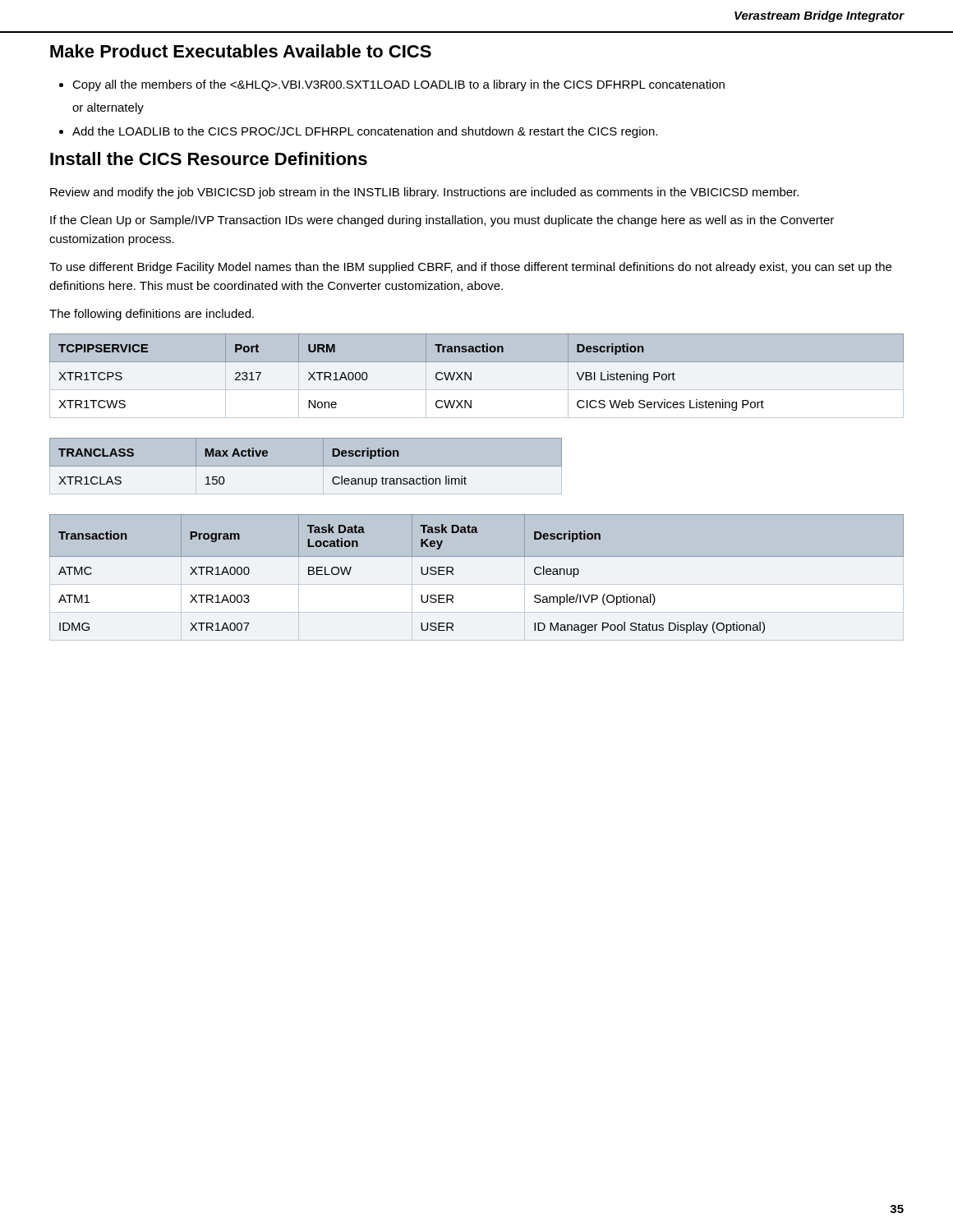Navigate to the block starting "To use different Bridge Facility Model names"
The width and height of the screenshot is (953, 1232).
471,276
